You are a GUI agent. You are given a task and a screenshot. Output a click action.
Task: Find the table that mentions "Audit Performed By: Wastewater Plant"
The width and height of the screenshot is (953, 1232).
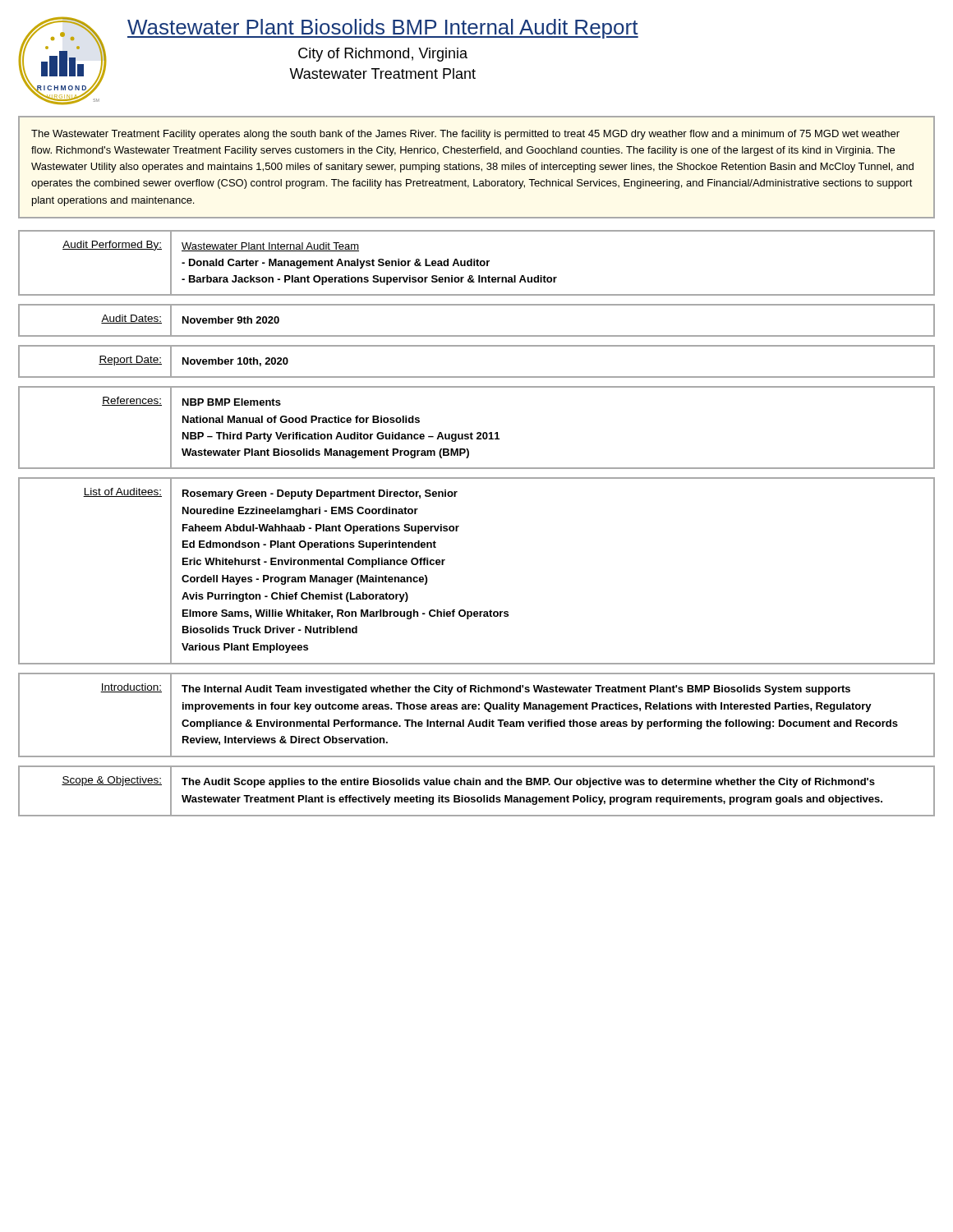(x=476, y=263)
